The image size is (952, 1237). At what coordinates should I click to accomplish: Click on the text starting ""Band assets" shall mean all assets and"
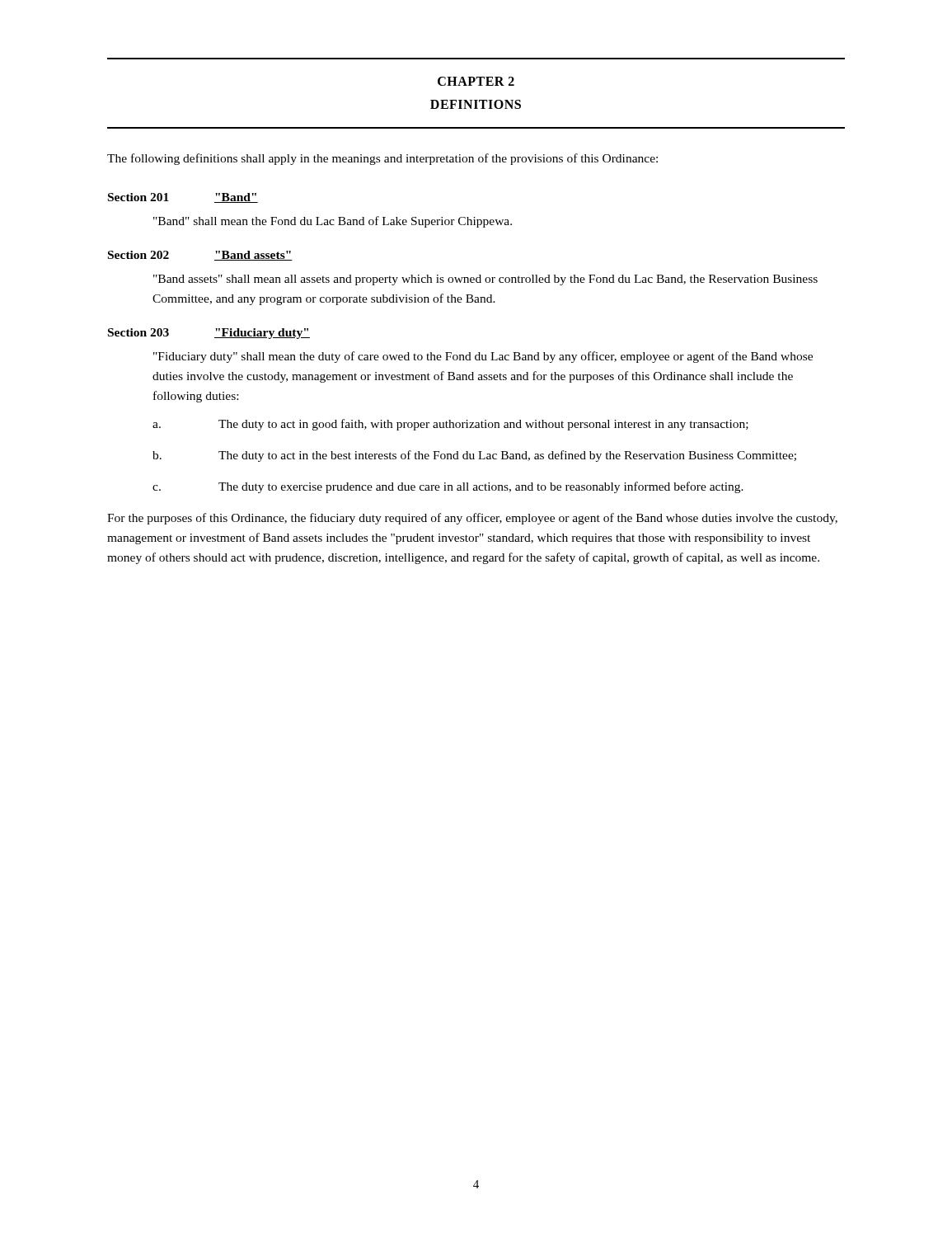485,288
